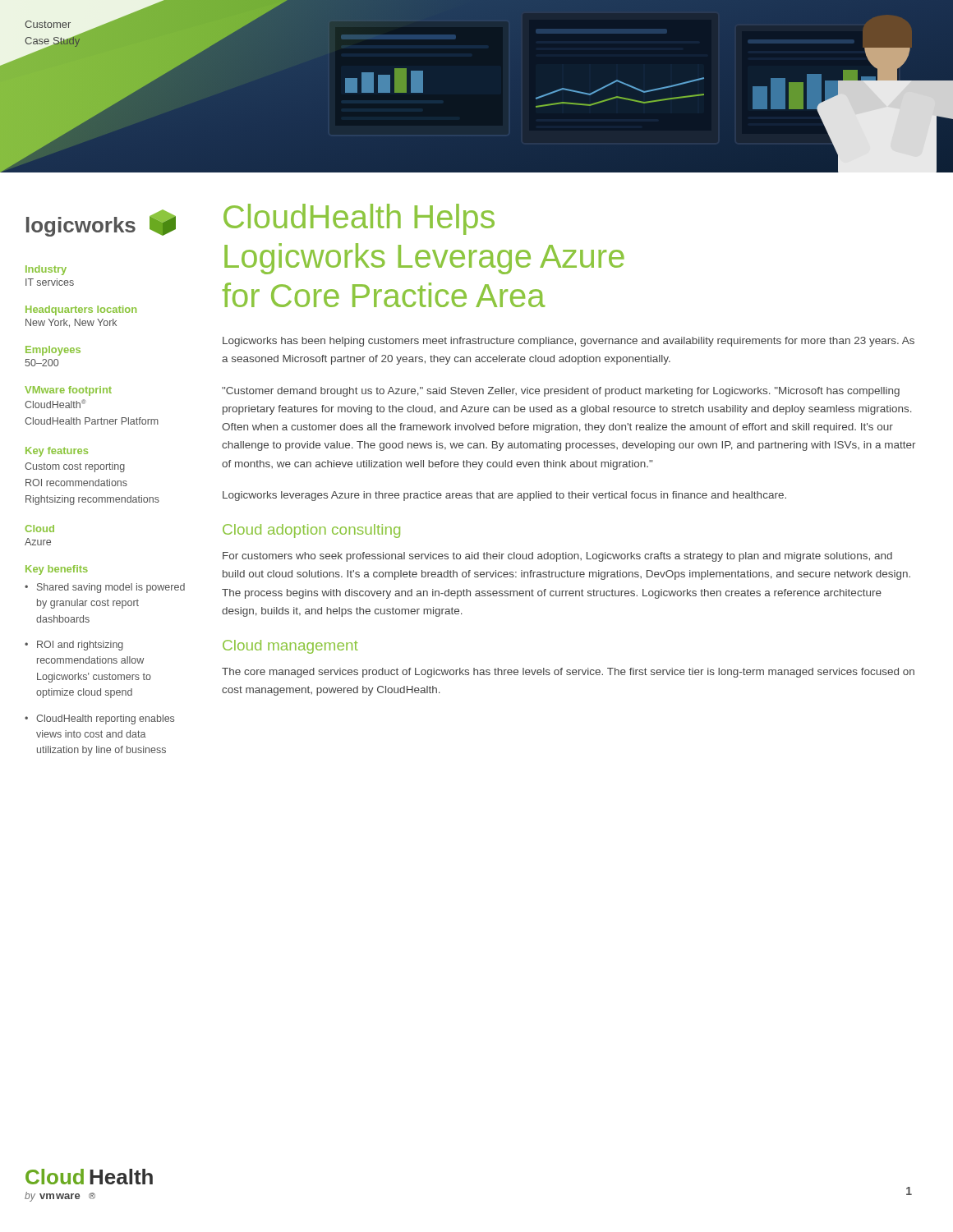Click where it says "Headquarters location"
953x1232 pixels.
(81, 309)
